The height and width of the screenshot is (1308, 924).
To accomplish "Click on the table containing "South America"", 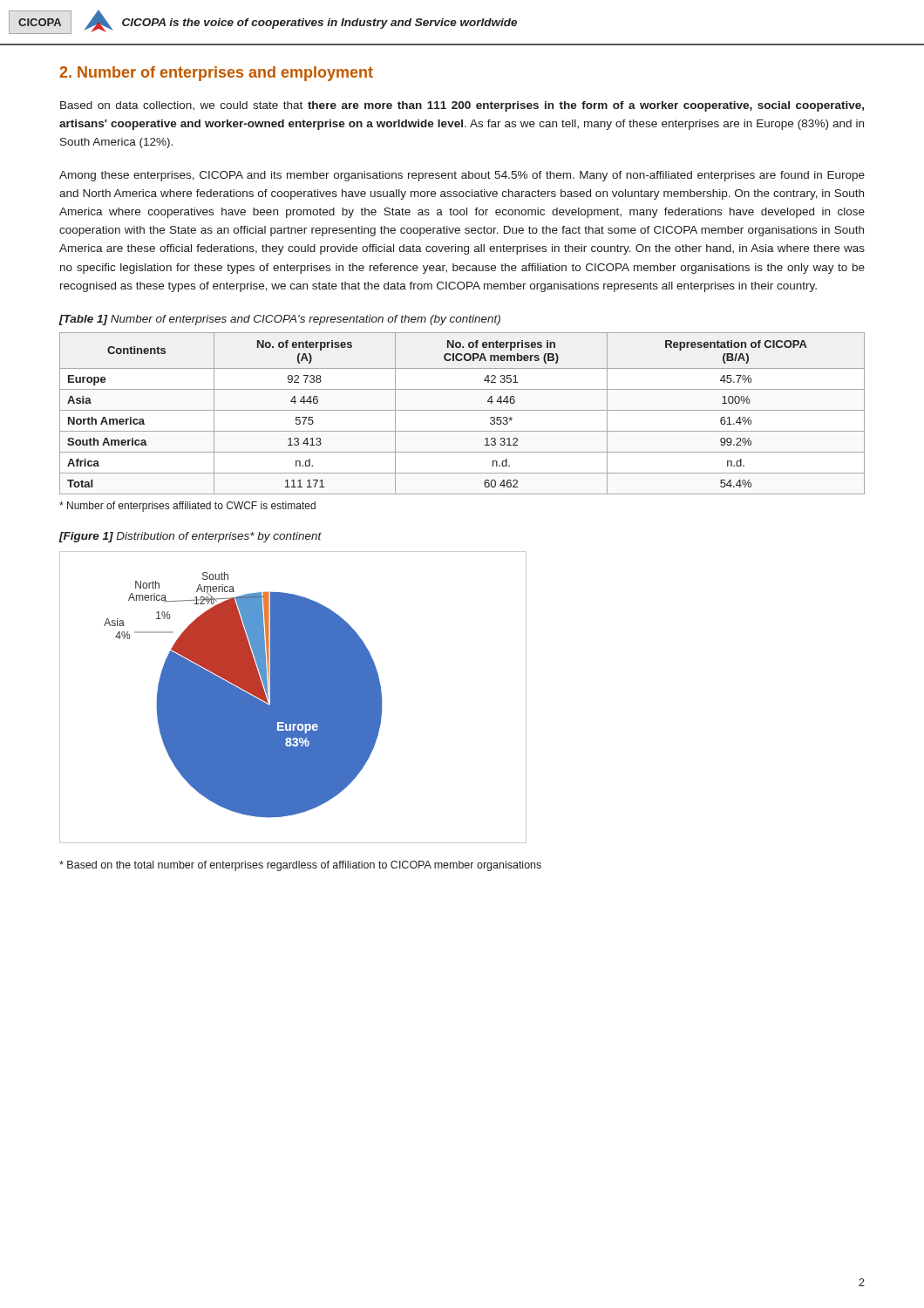I will [x=462, y=413].
